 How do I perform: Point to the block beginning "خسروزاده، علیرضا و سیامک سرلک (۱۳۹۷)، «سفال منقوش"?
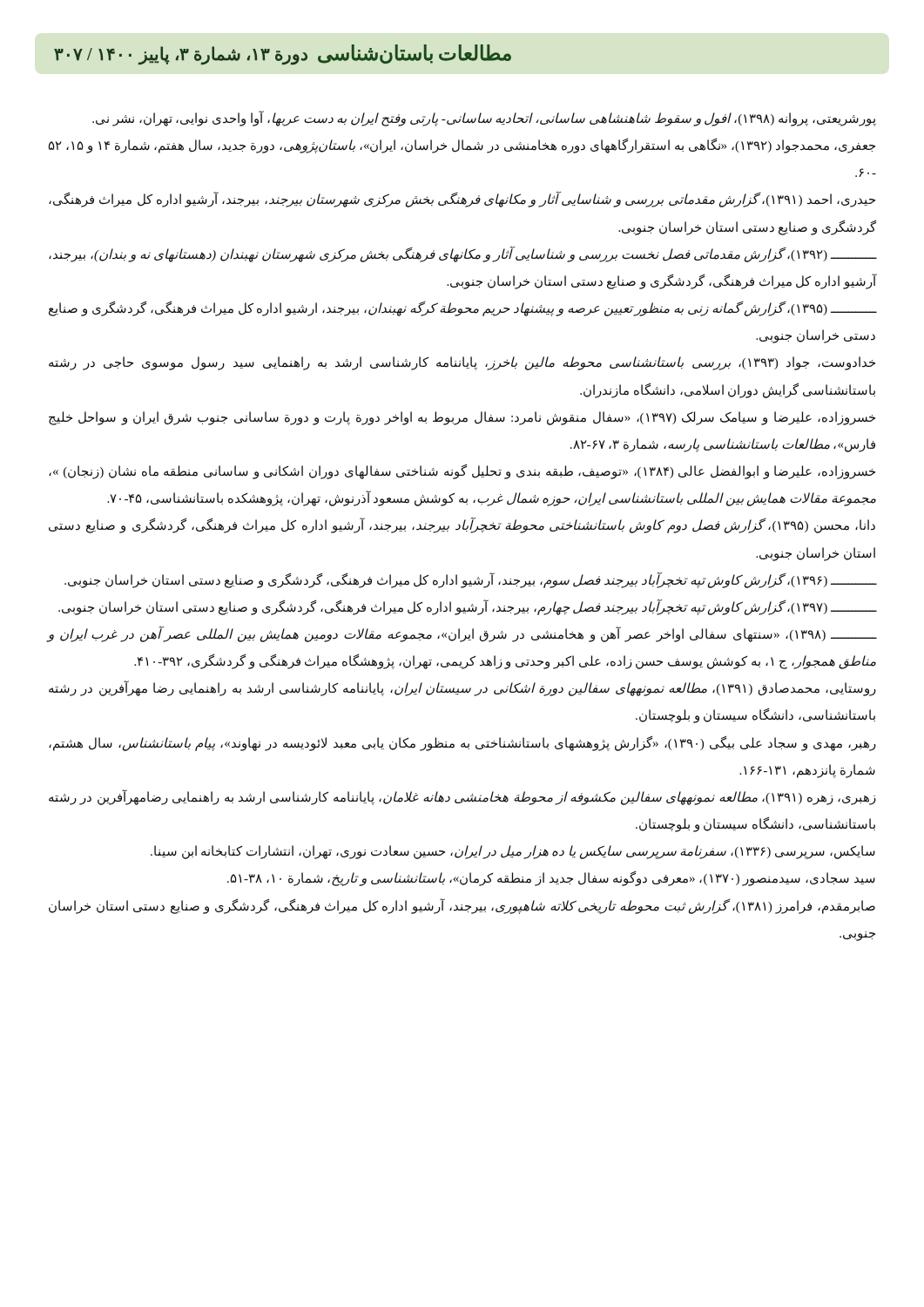pos(462,430)
